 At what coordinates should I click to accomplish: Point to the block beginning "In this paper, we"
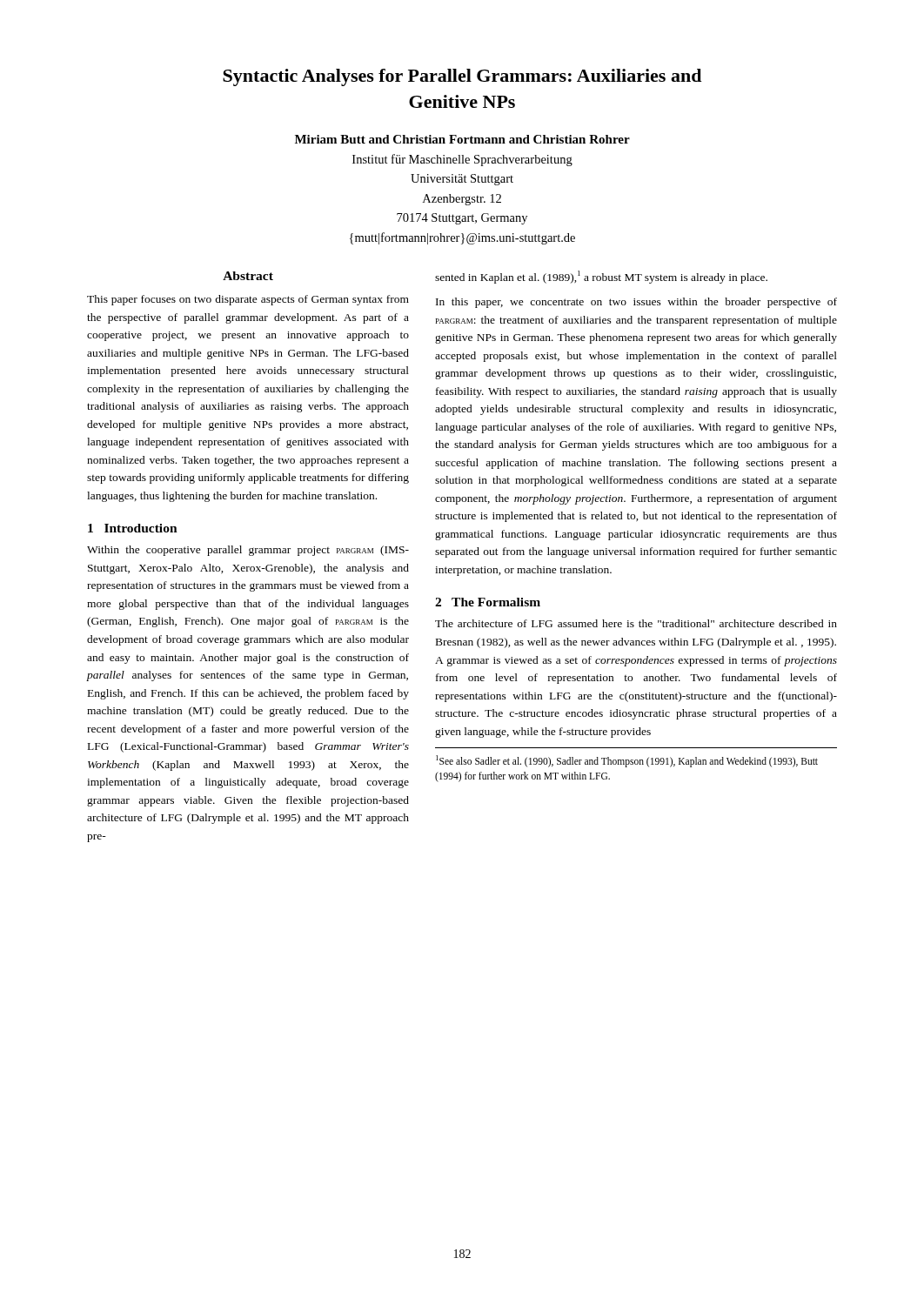636,436
